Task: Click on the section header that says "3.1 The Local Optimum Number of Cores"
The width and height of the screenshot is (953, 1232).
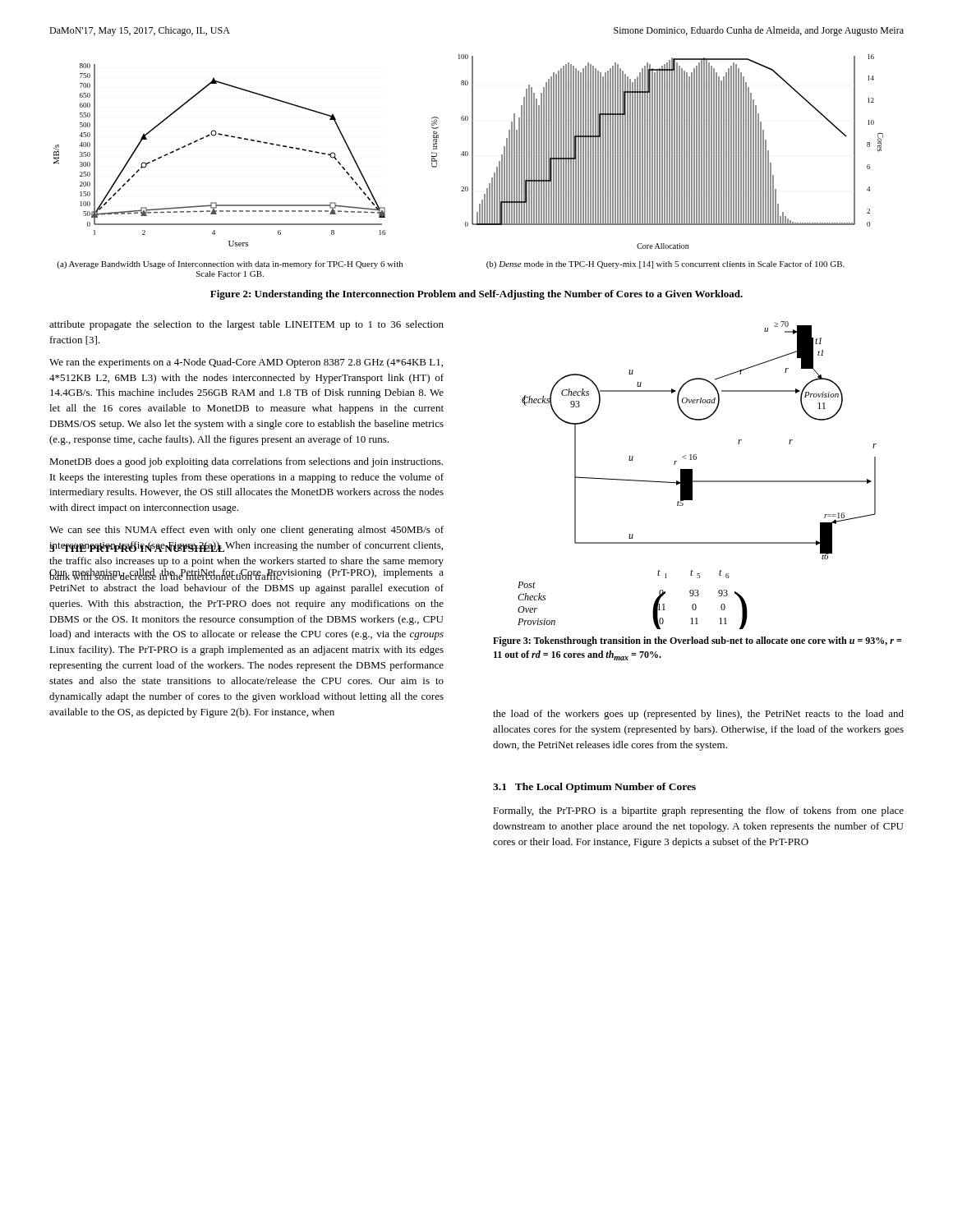Action: click(x=594, y=786)
